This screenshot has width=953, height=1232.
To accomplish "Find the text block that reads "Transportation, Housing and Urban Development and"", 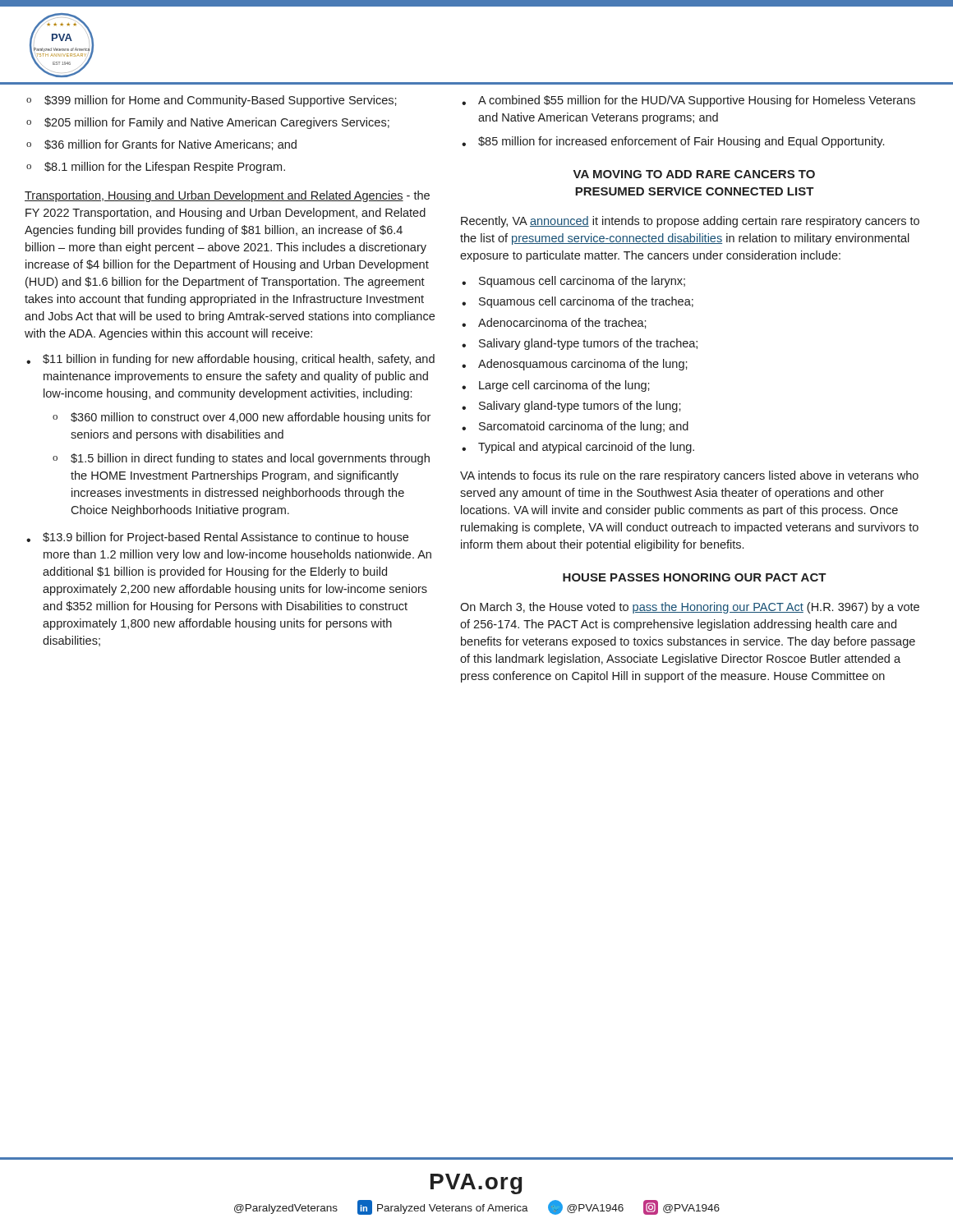I will pos(230,265).
